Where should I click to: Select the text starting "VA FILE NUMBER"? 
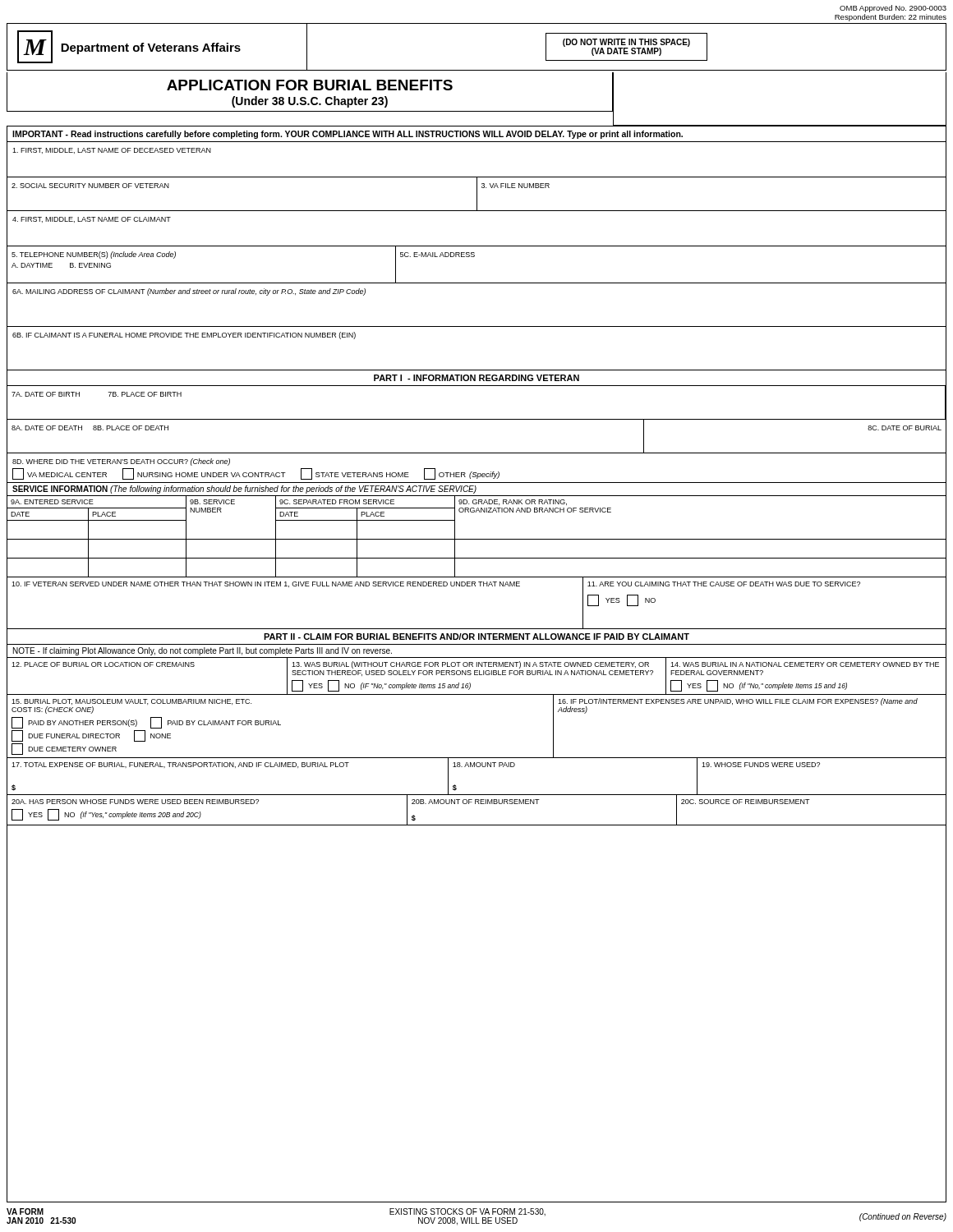coord(515,186)
